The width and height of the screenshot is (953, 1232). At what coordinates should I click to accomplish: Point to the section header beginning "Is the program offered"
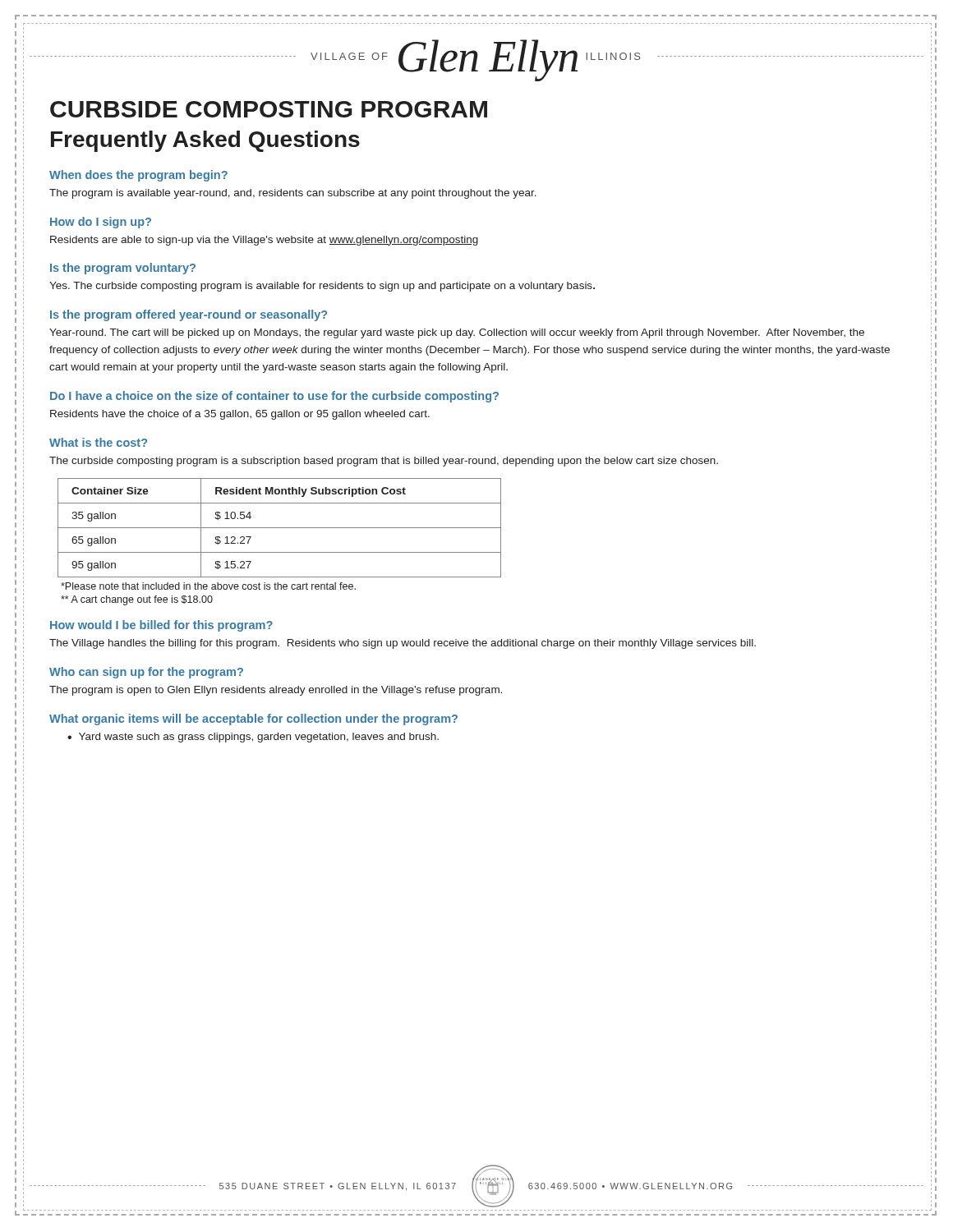(189, 315)
